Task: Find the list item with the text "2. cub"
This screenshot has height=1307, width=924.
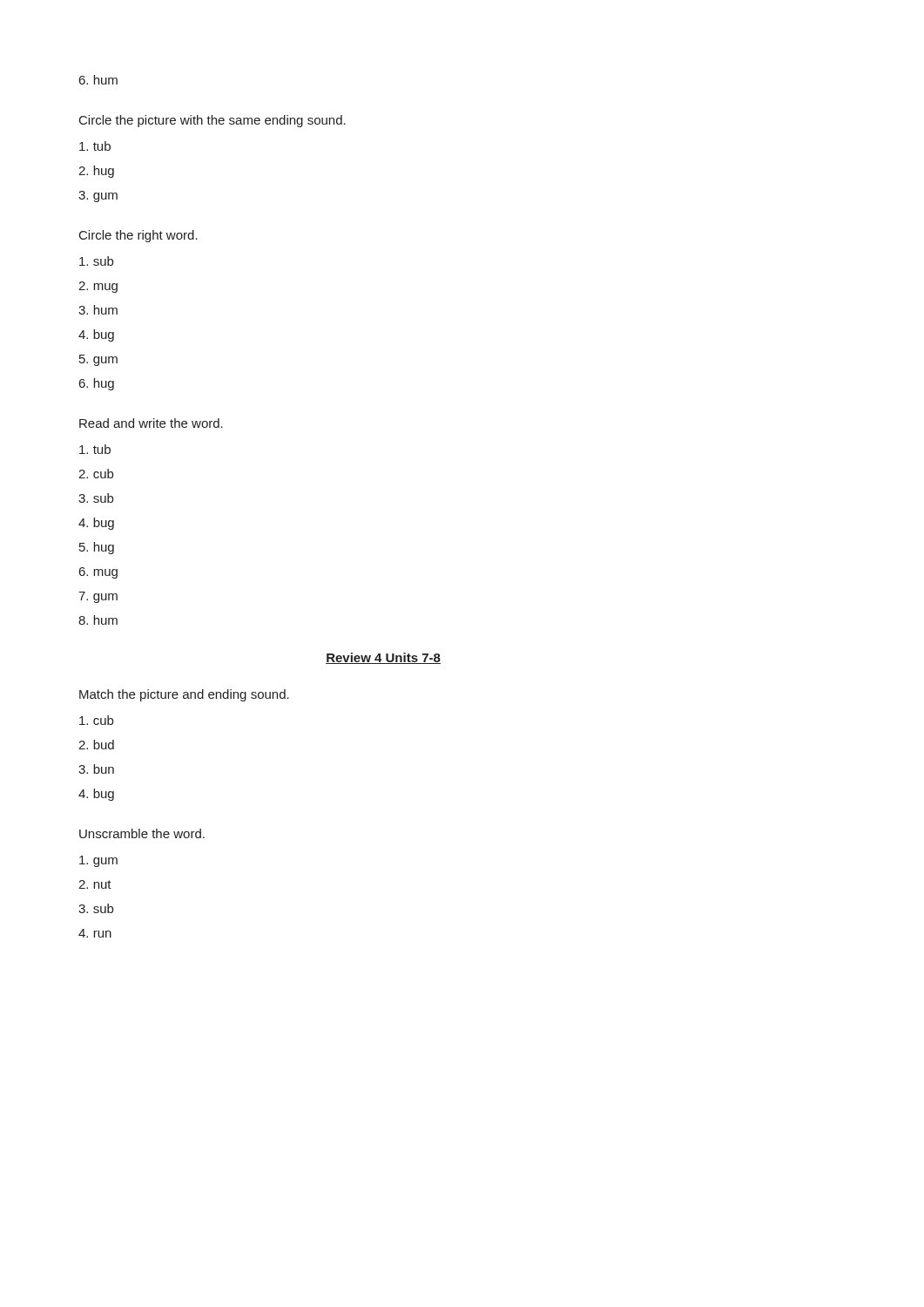Action: click(x=96, y=474)
